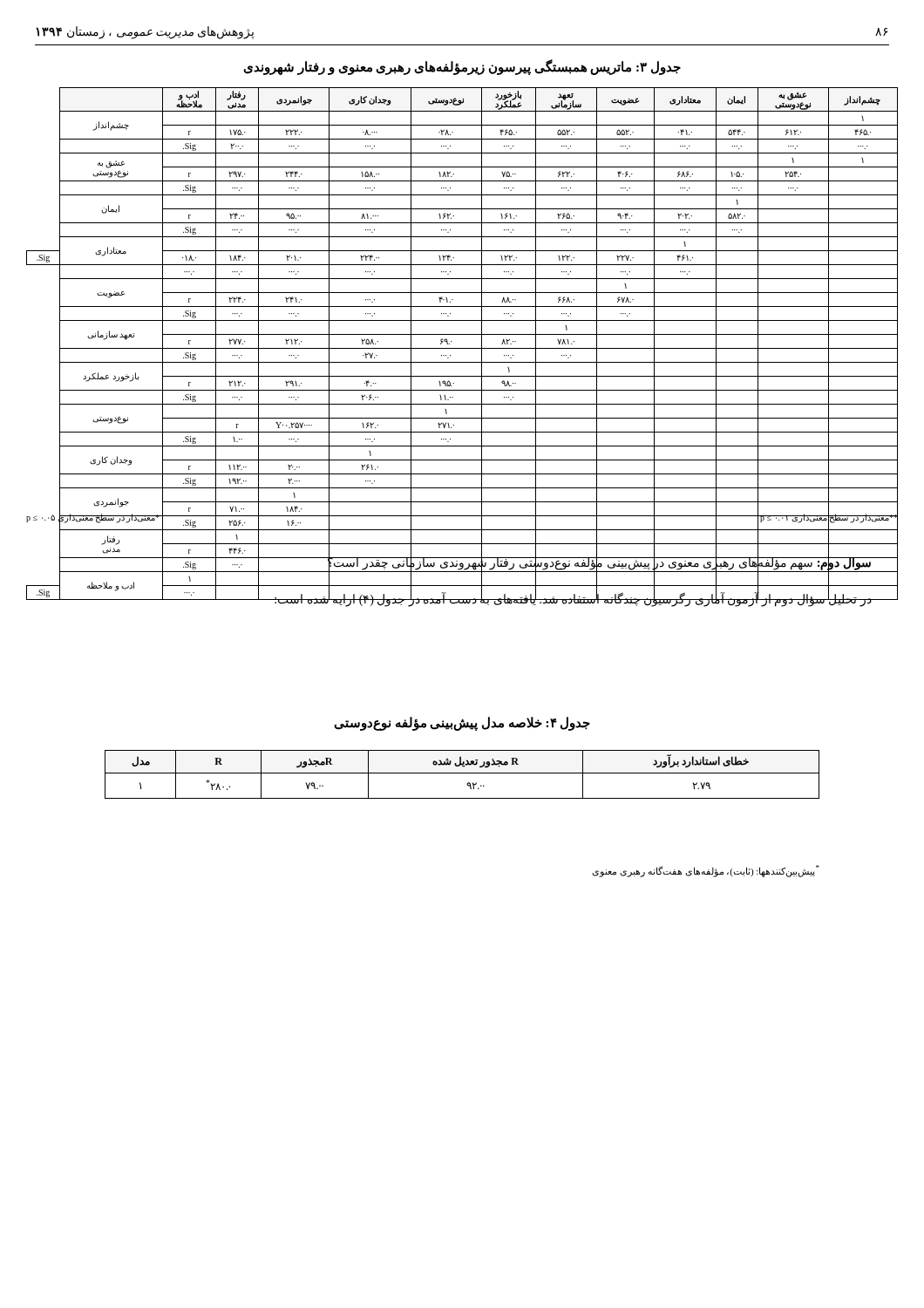Viewport: 924px width, 1308px height.
Task: Select the table that reads "تعهد سازمانی"
Action: tap(462, 344)
